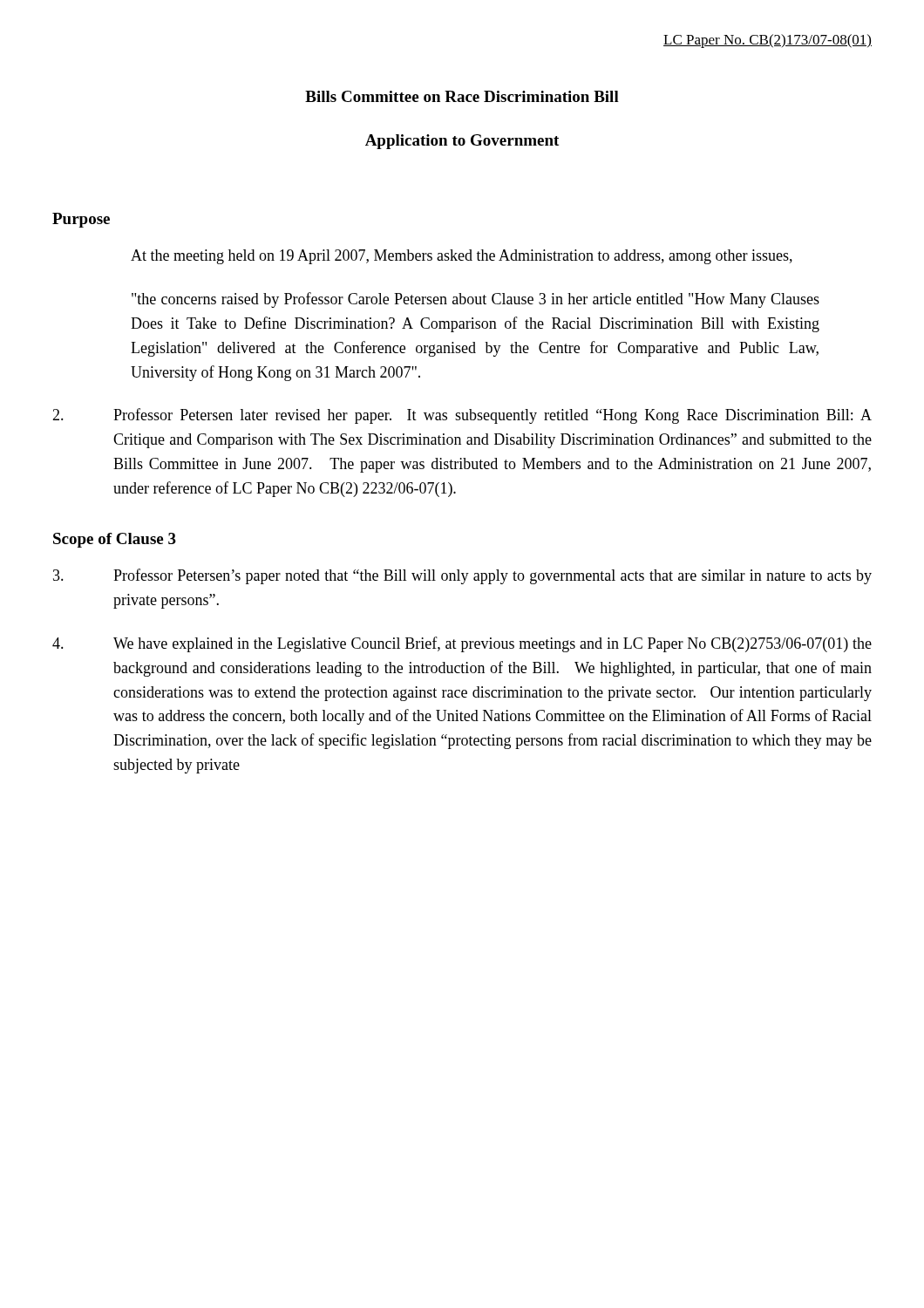This screenshot has width=924, height=1308.
Task: Click the passage that begins "We have explained in the"
Action: pos(462,705)
